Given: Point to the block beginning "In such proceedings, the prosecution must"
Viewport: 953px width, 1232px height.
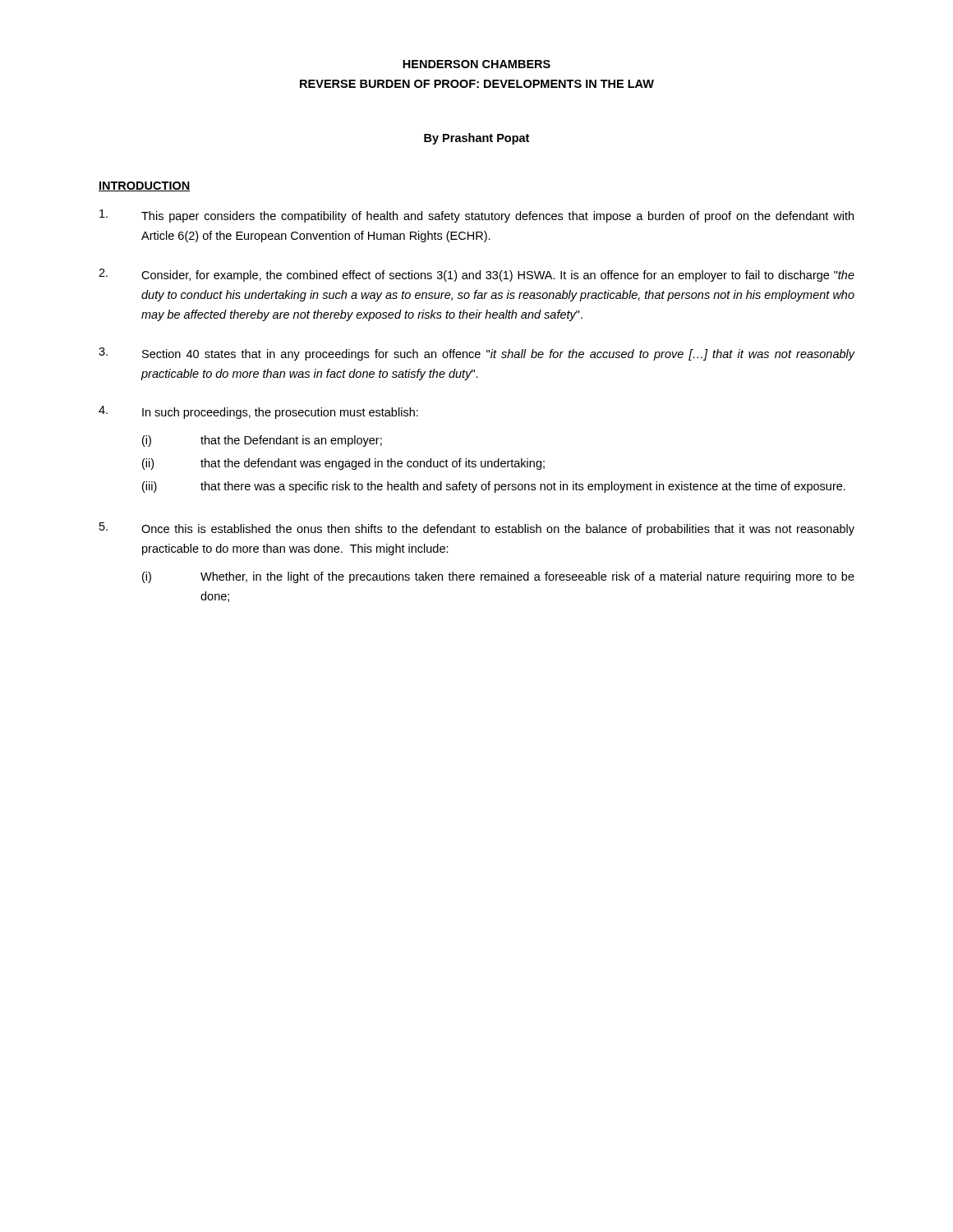Looking at the screenshot, I should tap(476, 452).
